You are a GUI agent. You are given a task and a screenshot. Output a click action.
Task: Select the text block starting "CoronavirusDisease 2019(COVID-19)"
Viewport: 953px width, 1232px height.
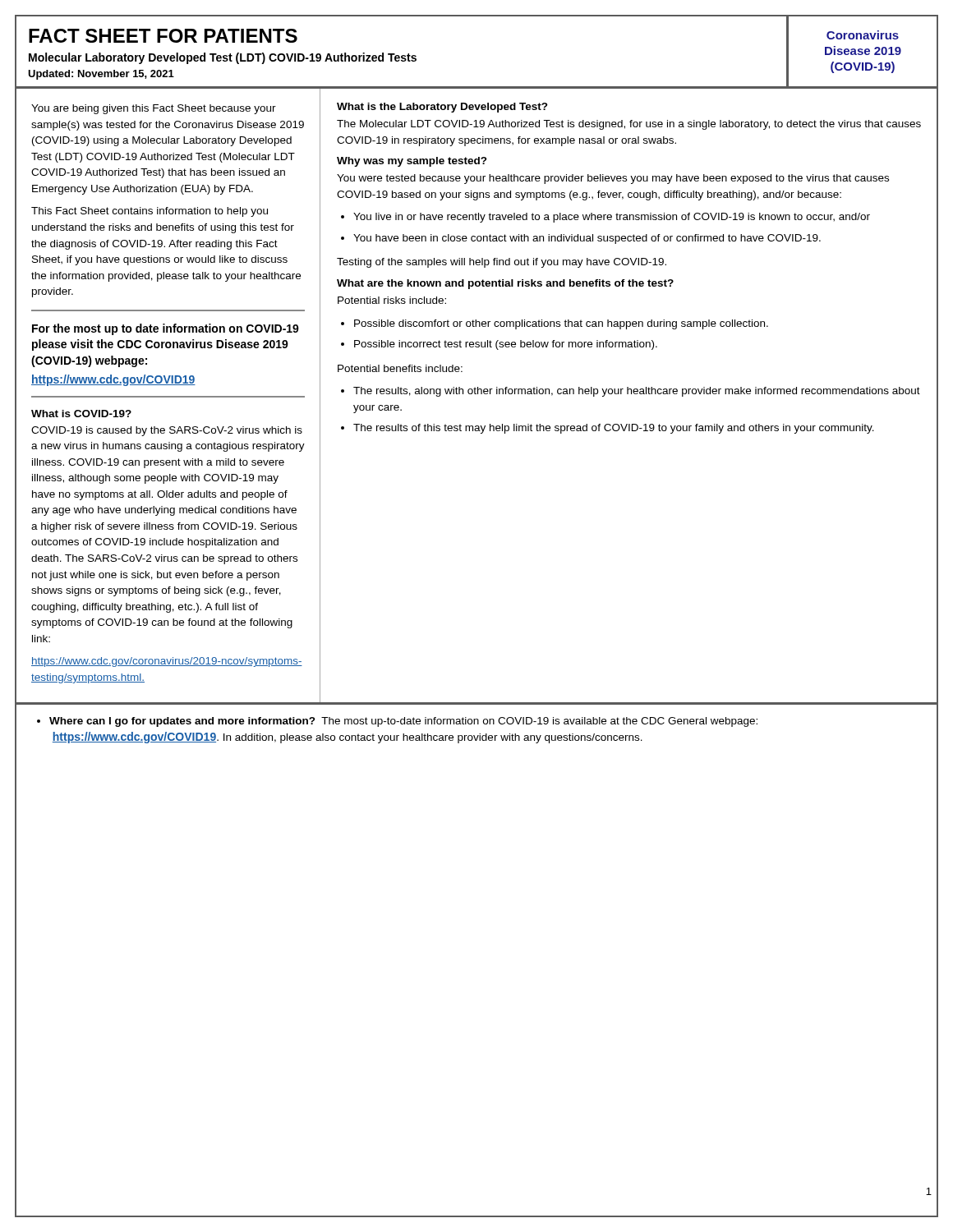click(863, 51)
